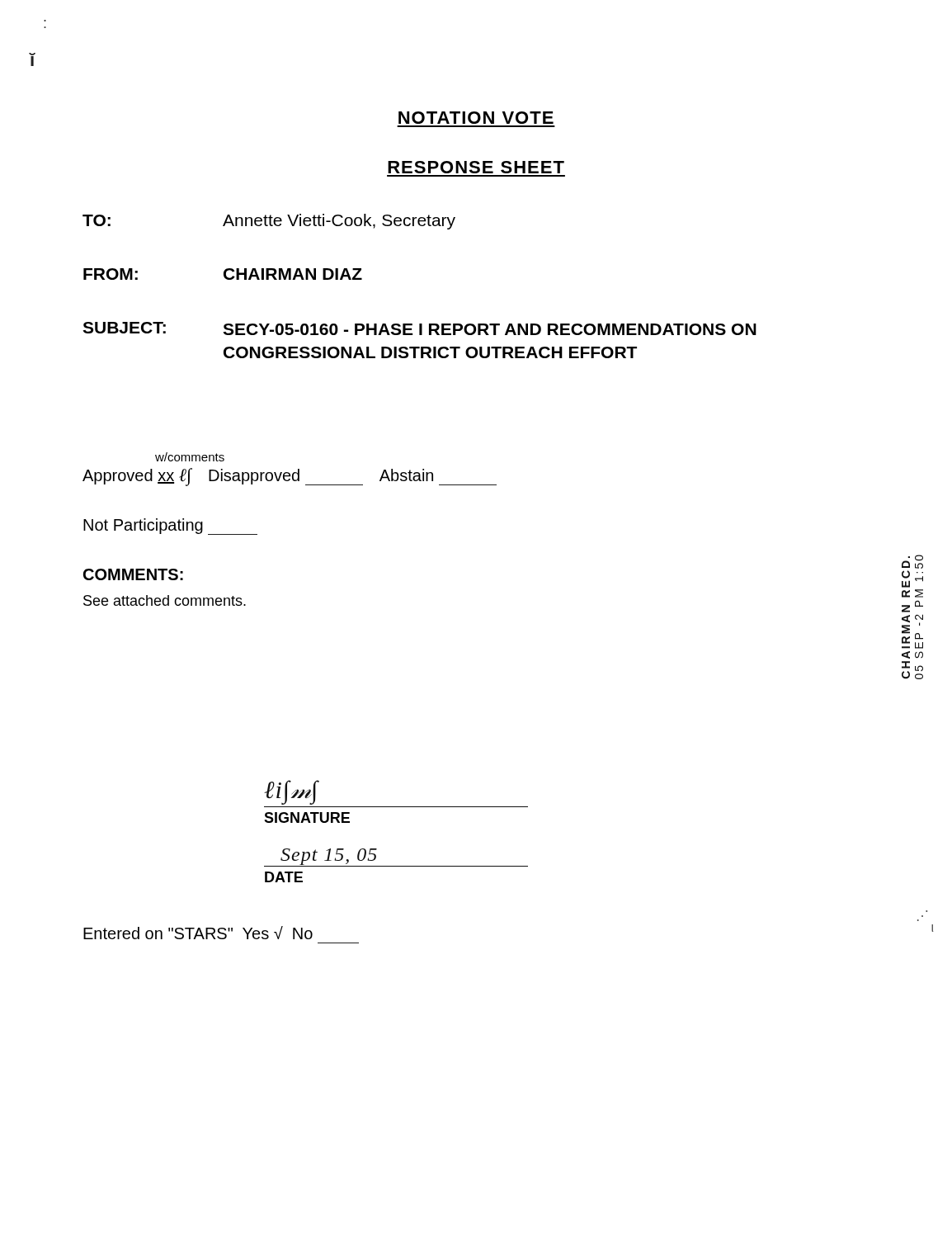Click on the element starting "Not Participating"
The image size is (952, 1238).
(x=170, y=525)
